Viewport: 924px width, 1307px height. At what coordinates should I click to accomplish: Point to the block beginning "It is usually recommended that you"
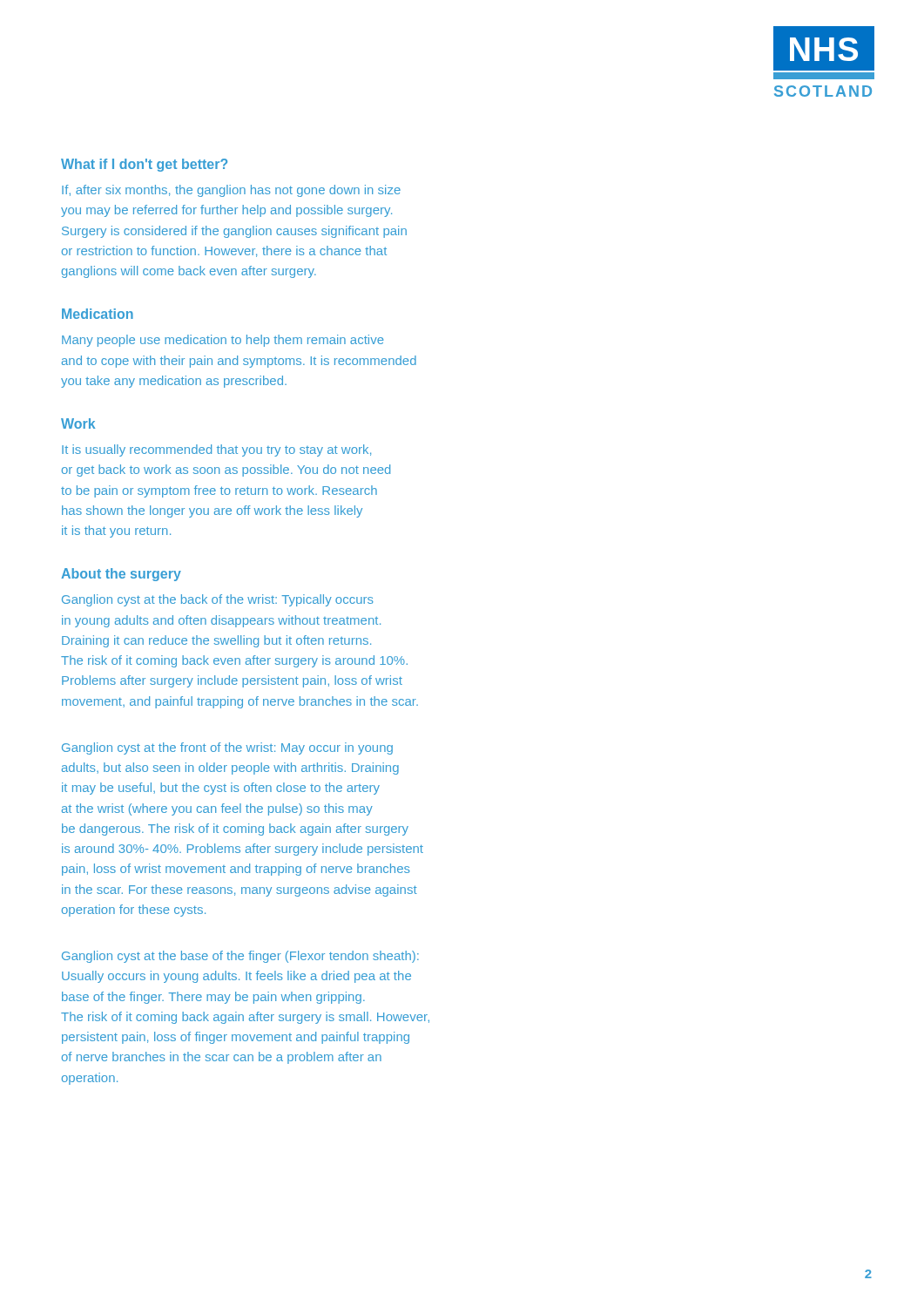(x=226, y=490)
